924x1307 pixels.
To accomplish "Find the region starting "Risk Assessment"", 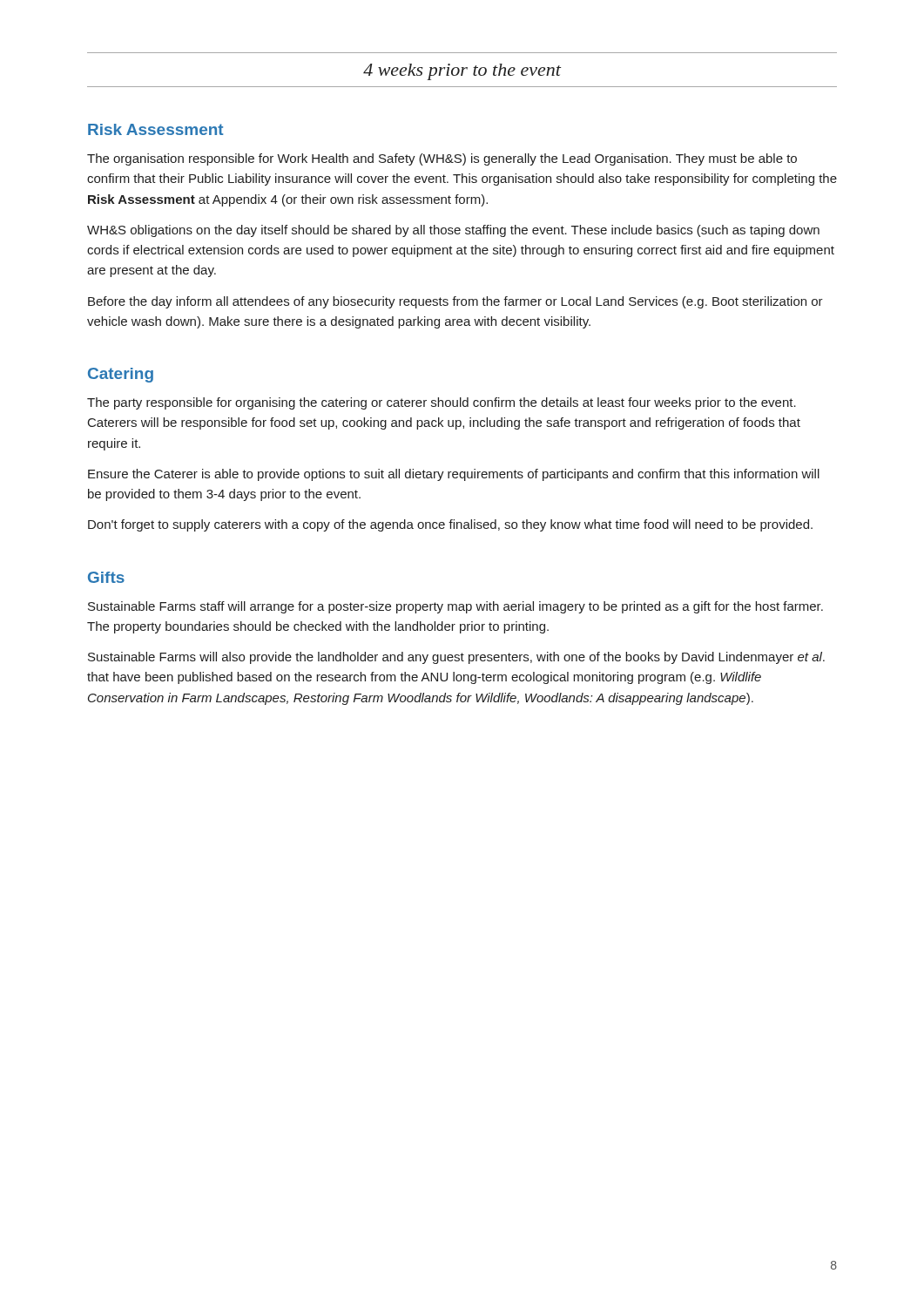I will point(155,129).
